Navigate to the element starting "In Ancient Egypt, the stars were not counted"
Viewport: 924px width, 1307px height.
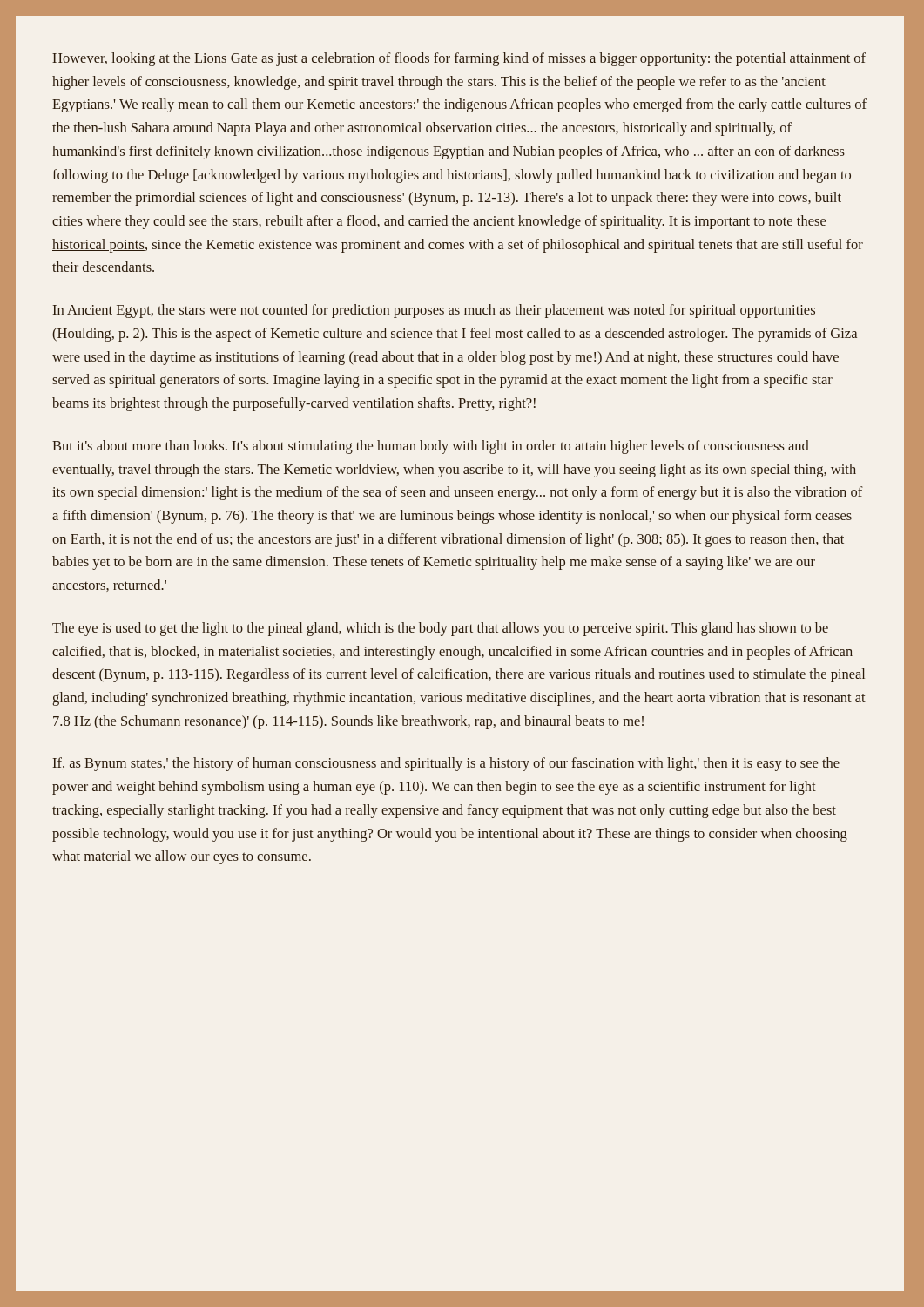(x=455, y=356)
